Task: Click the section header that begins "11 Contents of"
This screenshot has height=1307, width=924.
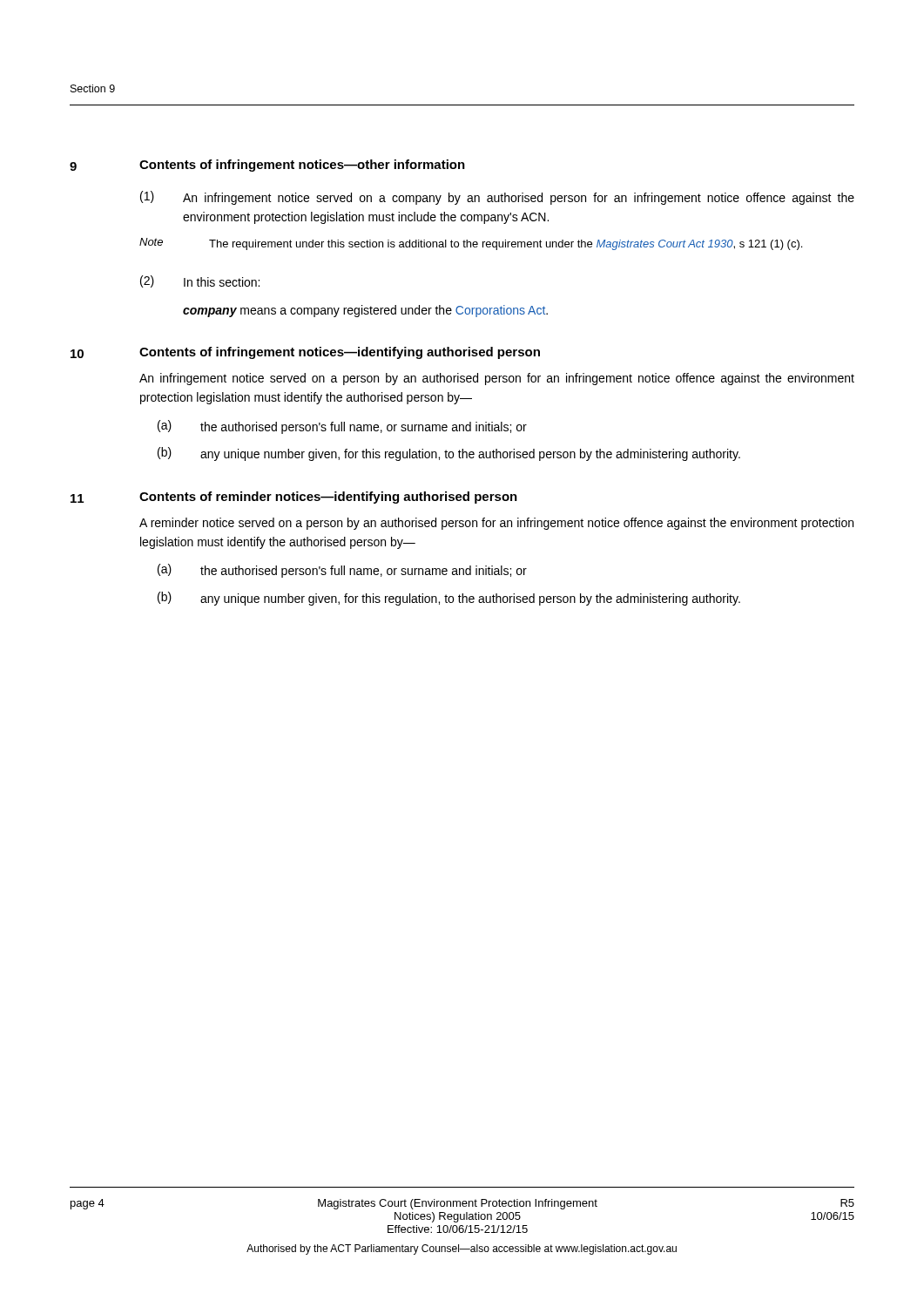Action: point(294,498)
